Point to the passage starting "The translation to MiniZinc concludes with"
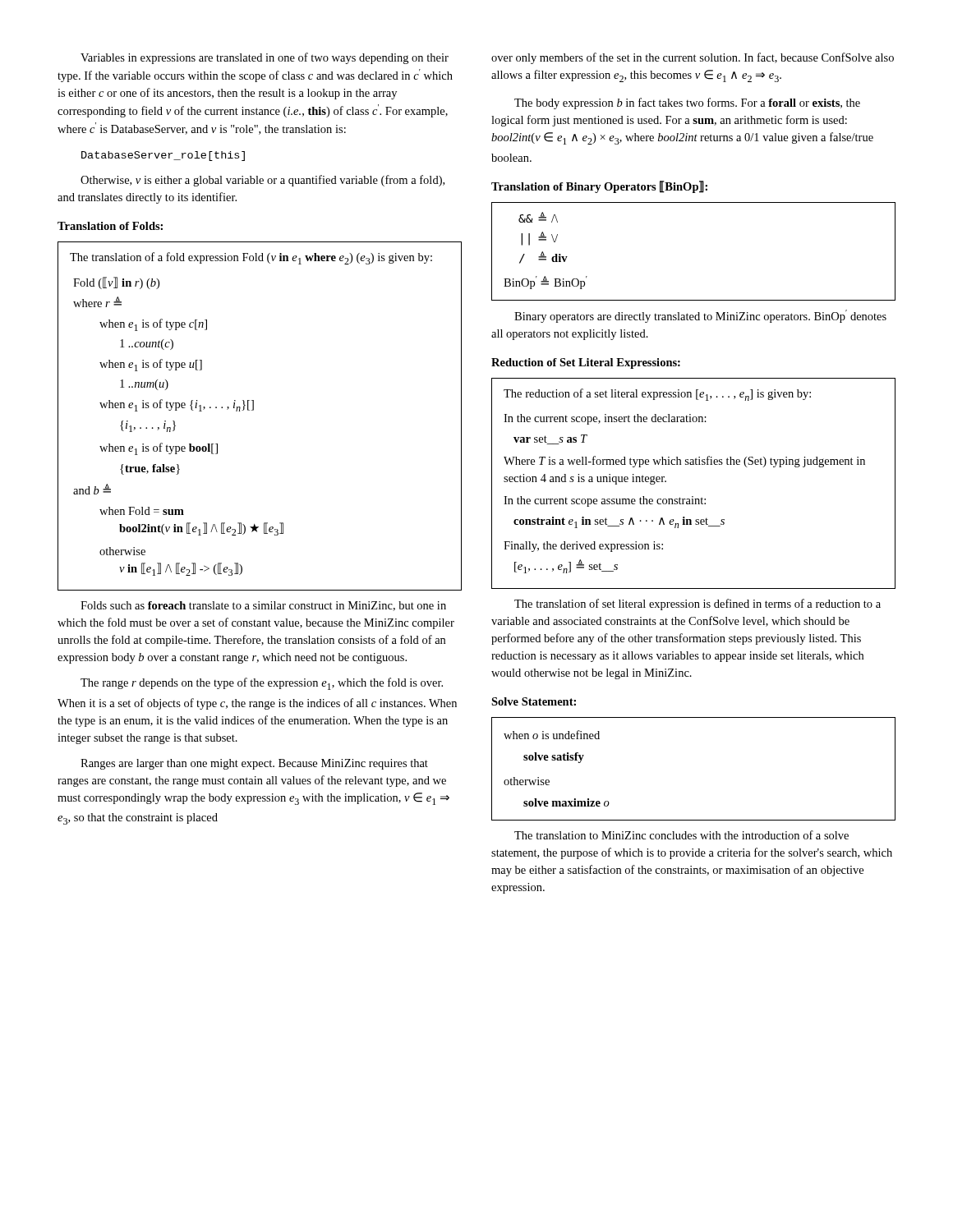Screen dimensions: 1232x953 (693, 862)
